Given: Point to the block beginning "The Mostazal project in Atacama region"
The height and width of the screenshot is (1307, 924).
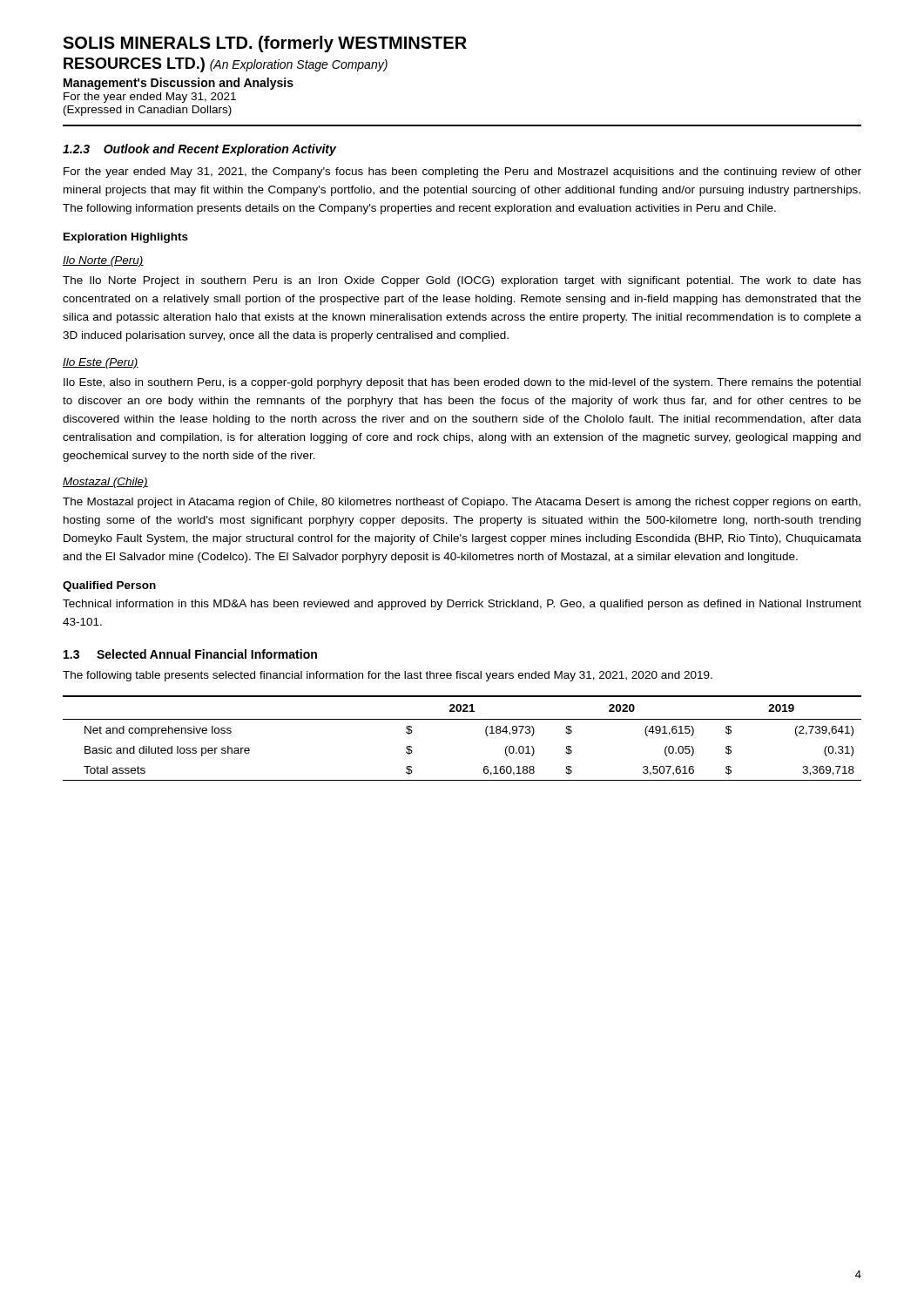Looking at the screenshot, I should click(462, 529).
